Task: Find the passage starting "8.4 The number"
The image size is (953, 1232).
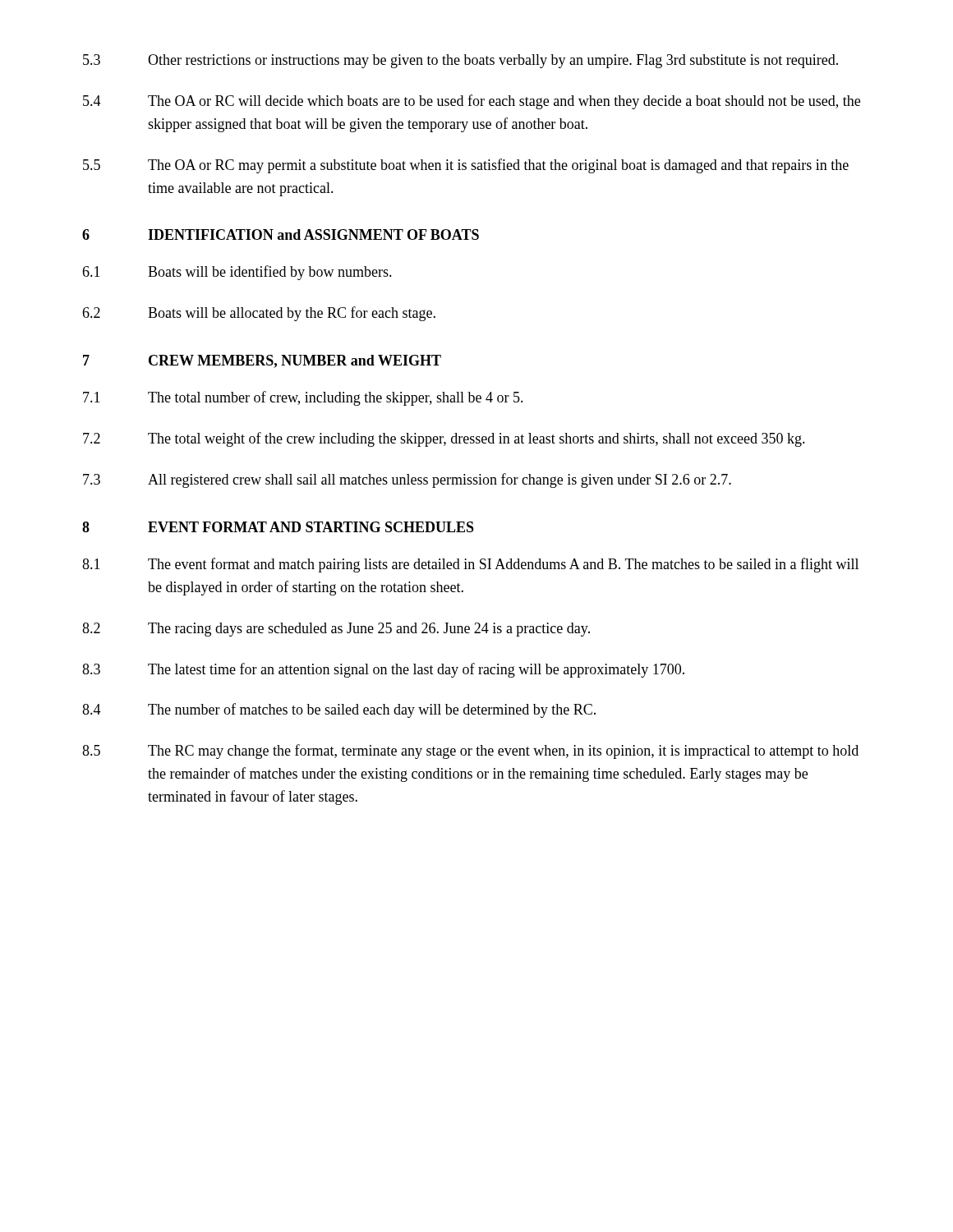Action: pos(476,711)
